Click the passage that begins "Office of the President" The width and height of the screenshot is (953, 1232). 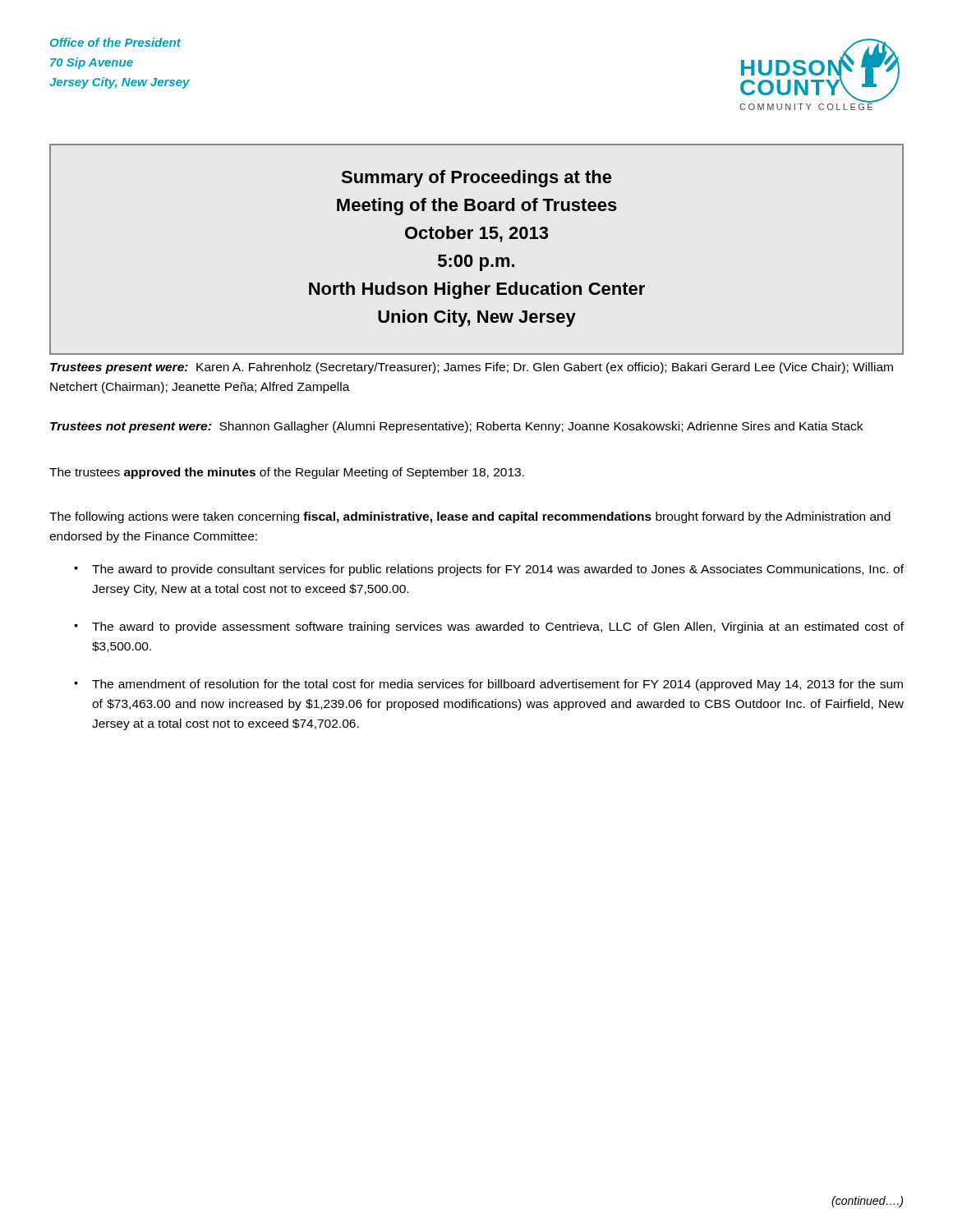pos(119,62)
